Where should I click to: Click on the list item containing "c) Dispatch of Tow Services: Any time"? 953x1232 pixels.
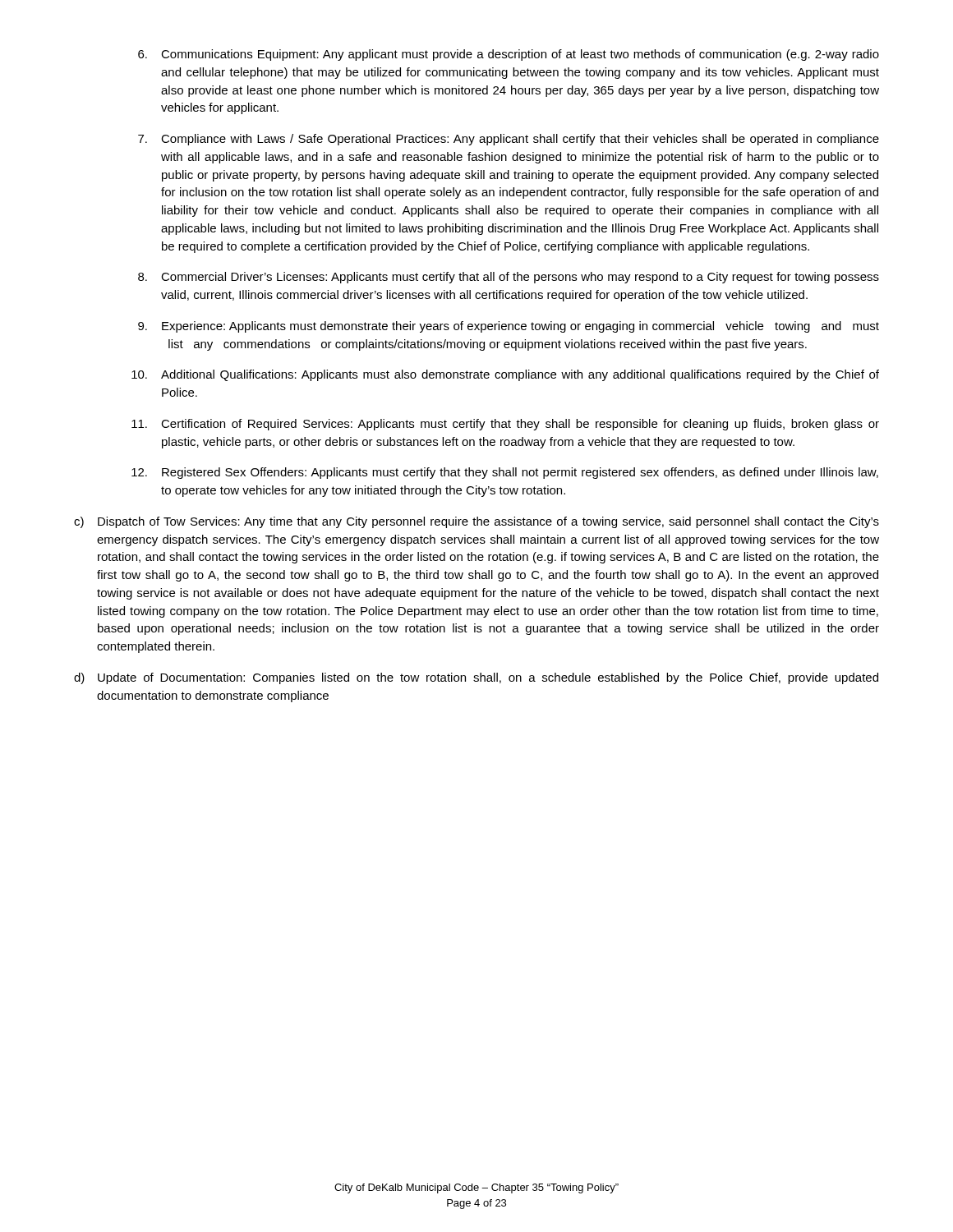(x=476, y=584)
